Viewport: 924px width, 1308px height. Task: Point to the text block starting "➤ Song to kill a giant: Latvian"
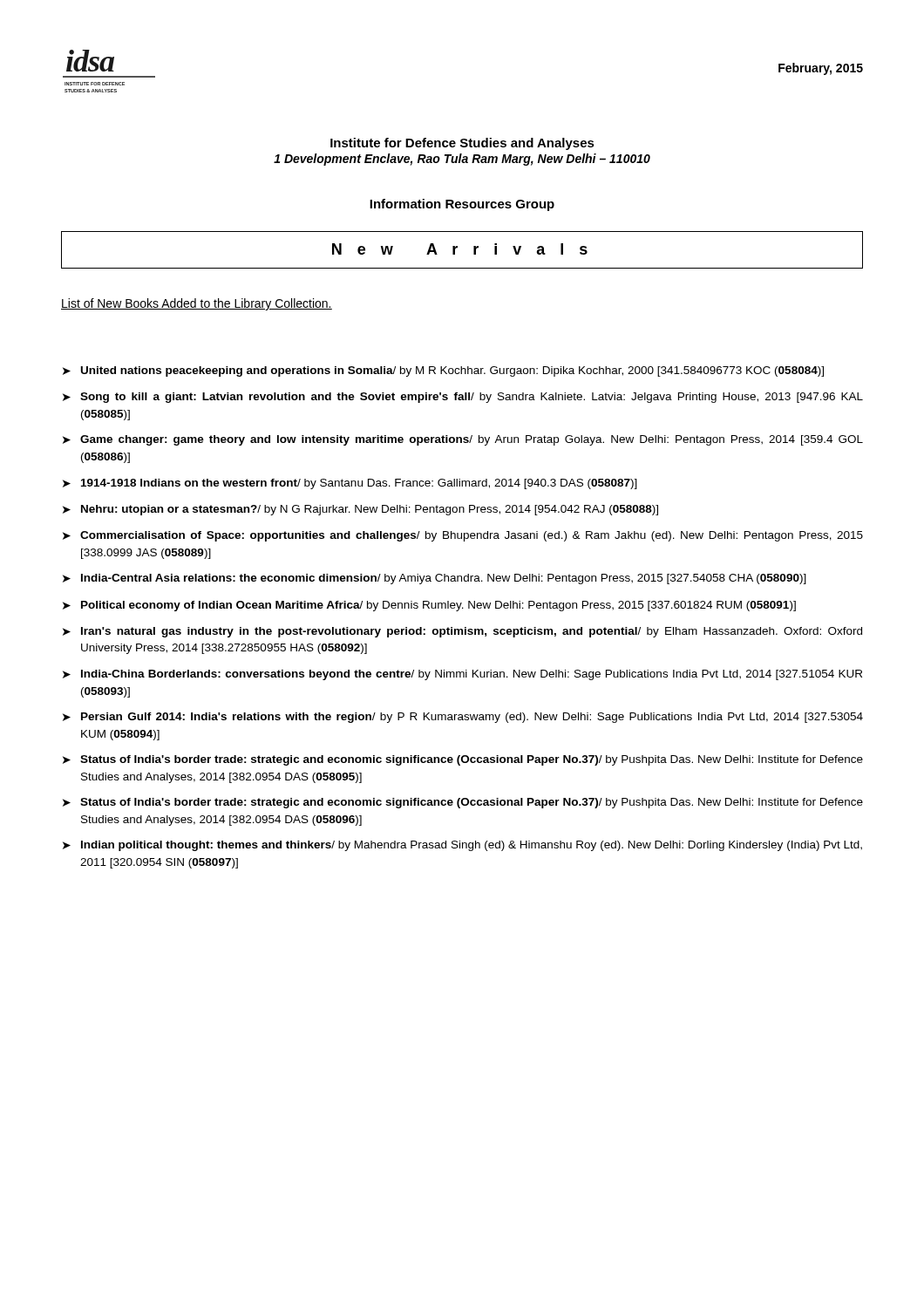pyautogui.click(x=462, y=405)
